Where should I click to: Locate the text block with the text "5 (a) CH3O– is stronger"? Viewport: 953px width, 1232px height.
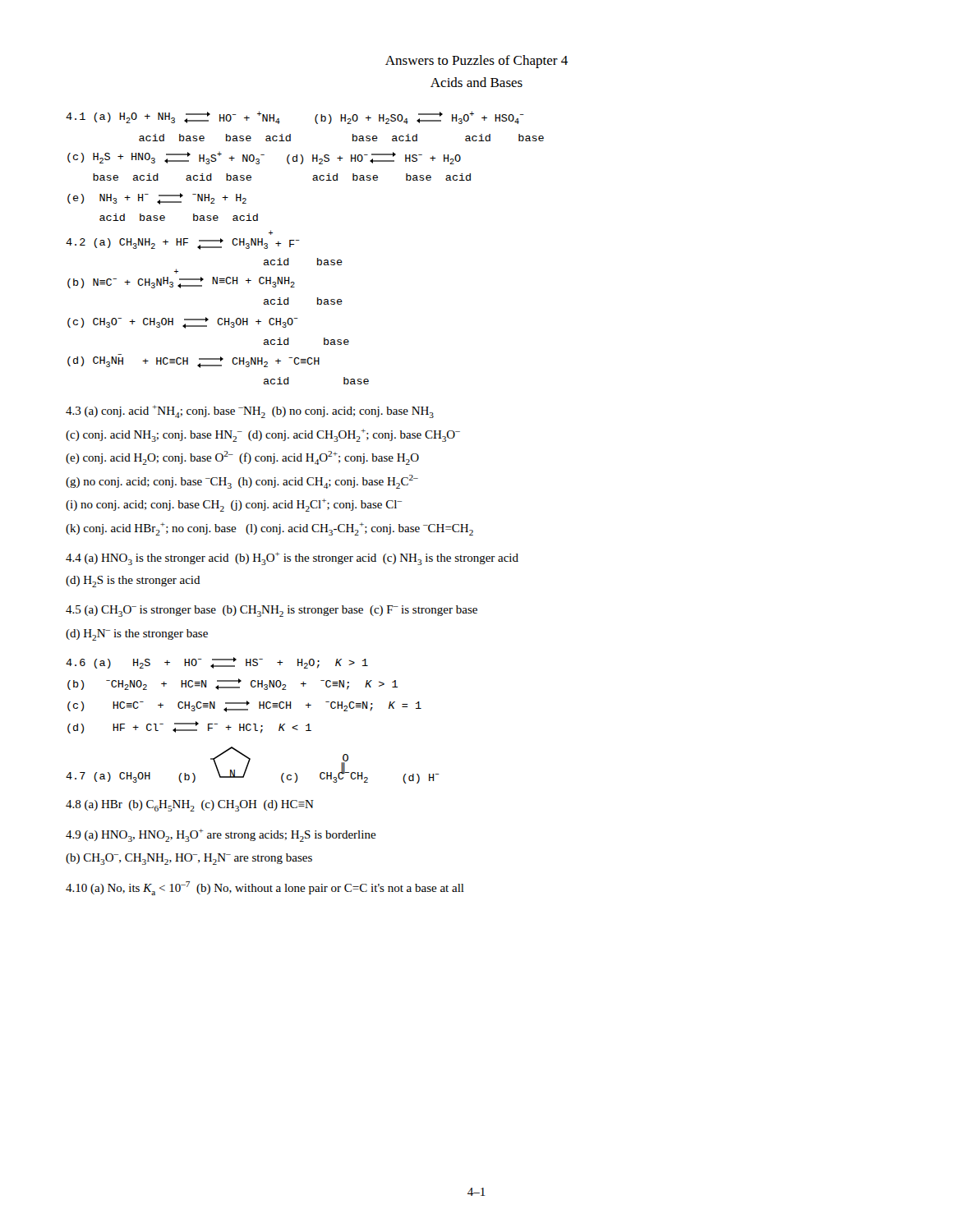[272, 622]
